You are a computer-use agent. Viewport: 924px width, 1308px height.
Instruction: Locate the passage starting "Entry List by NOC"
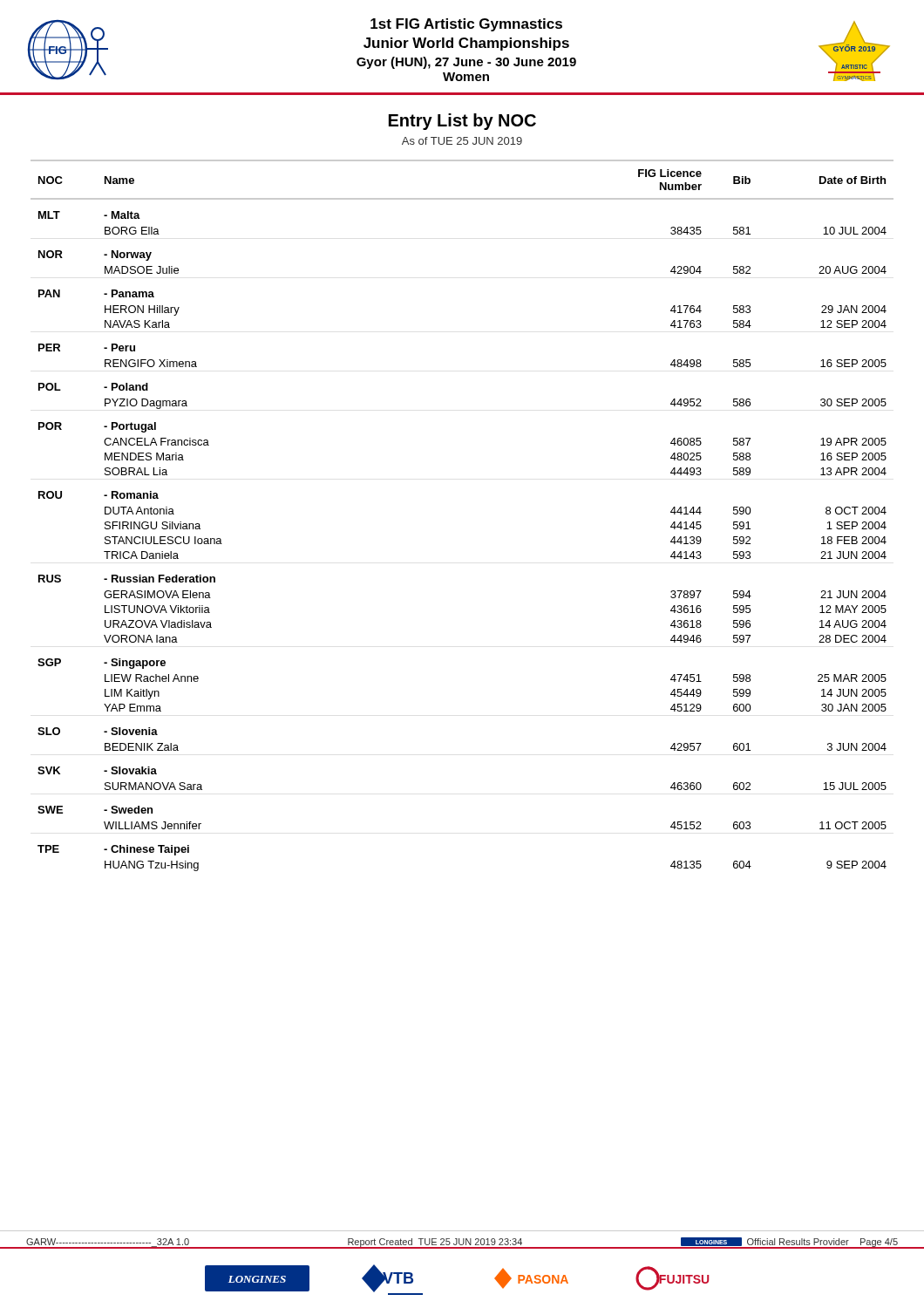tap(462, 121)
